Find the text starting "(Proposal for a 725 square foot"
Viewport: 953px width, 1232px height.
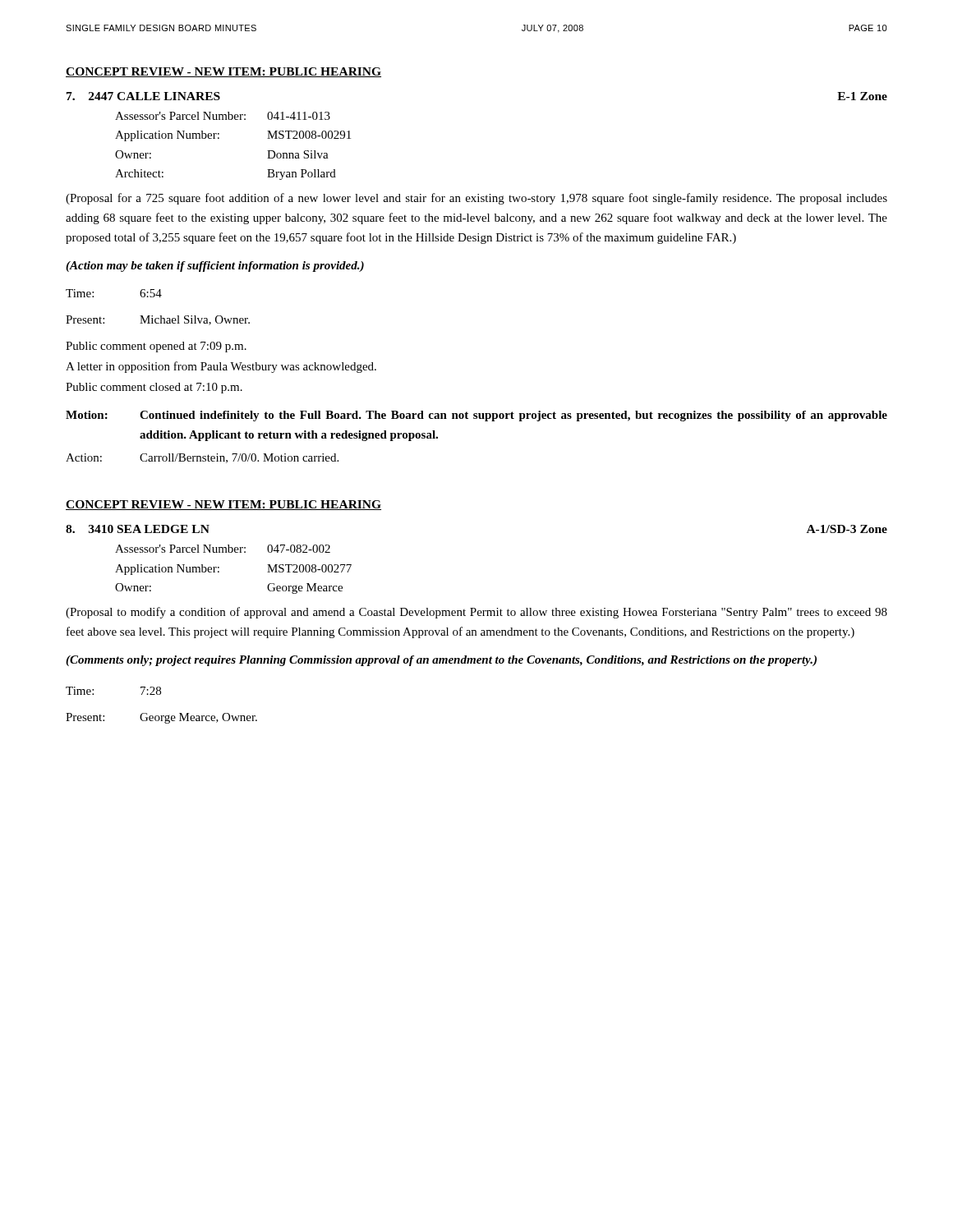[476, 218]
